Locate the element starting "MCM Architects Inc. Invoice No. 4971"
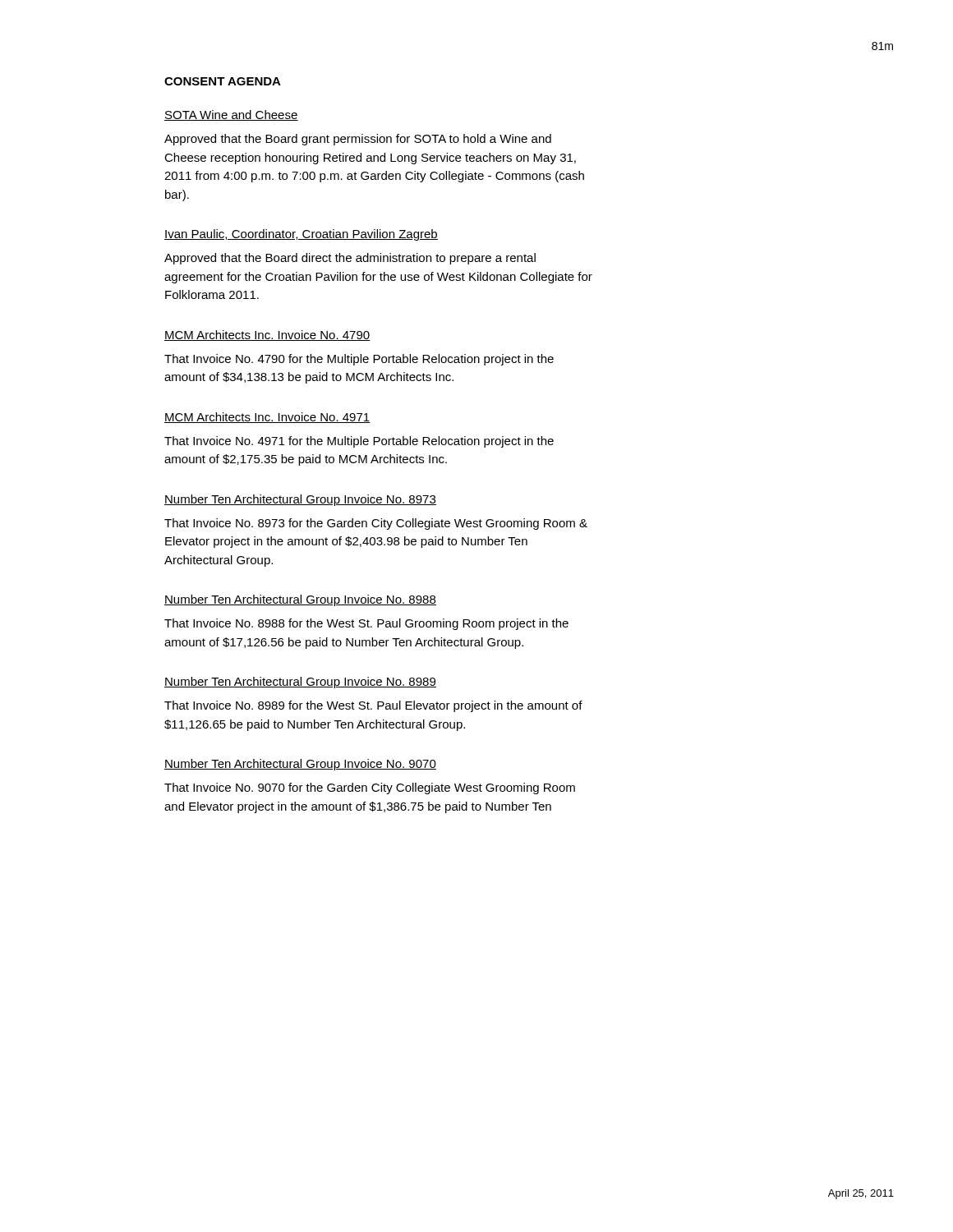The width and height of the screenshot is (953, 1232). (267, 416)
